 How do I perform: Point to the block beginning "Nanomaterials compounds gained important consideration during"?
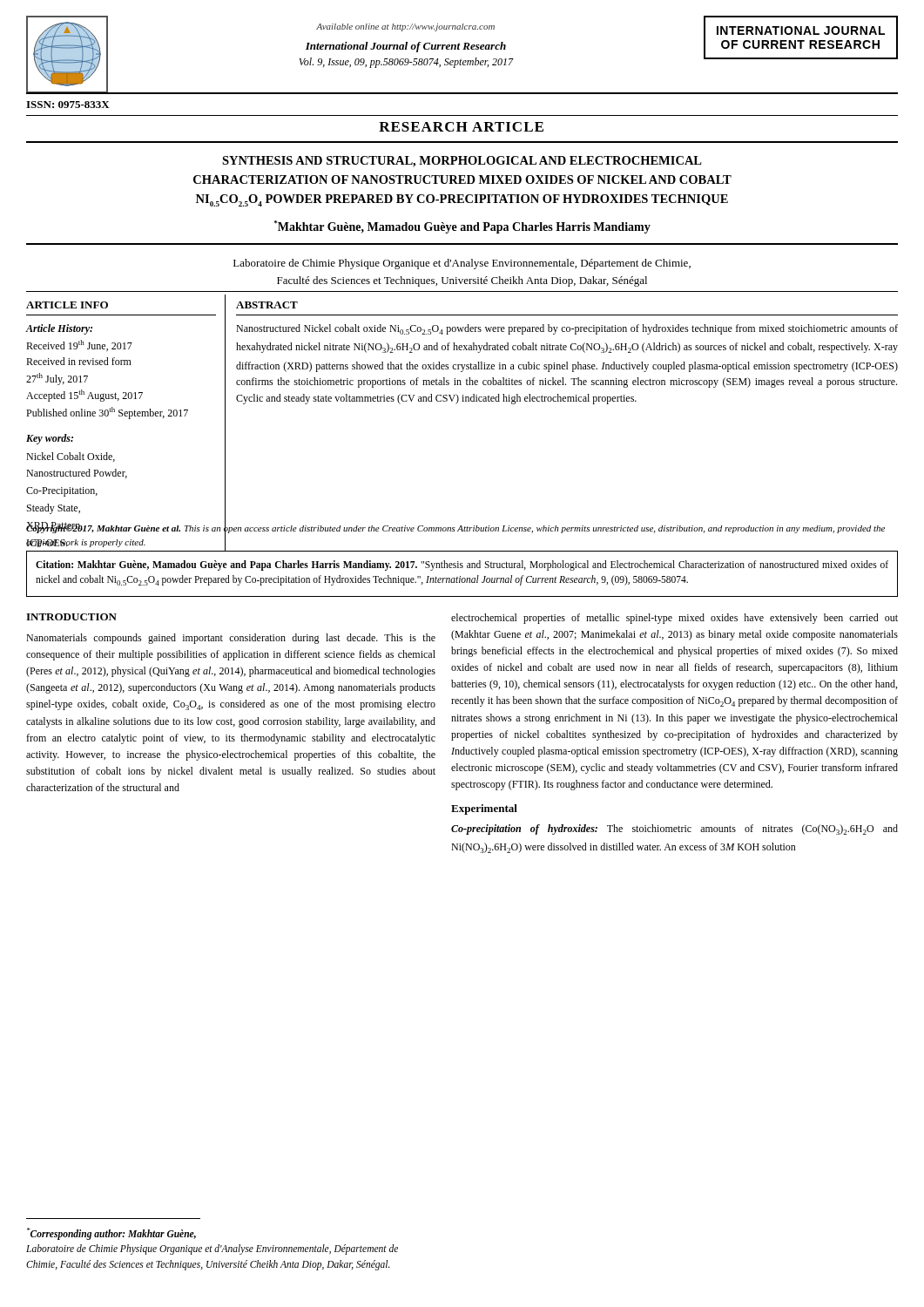[231, 713]
